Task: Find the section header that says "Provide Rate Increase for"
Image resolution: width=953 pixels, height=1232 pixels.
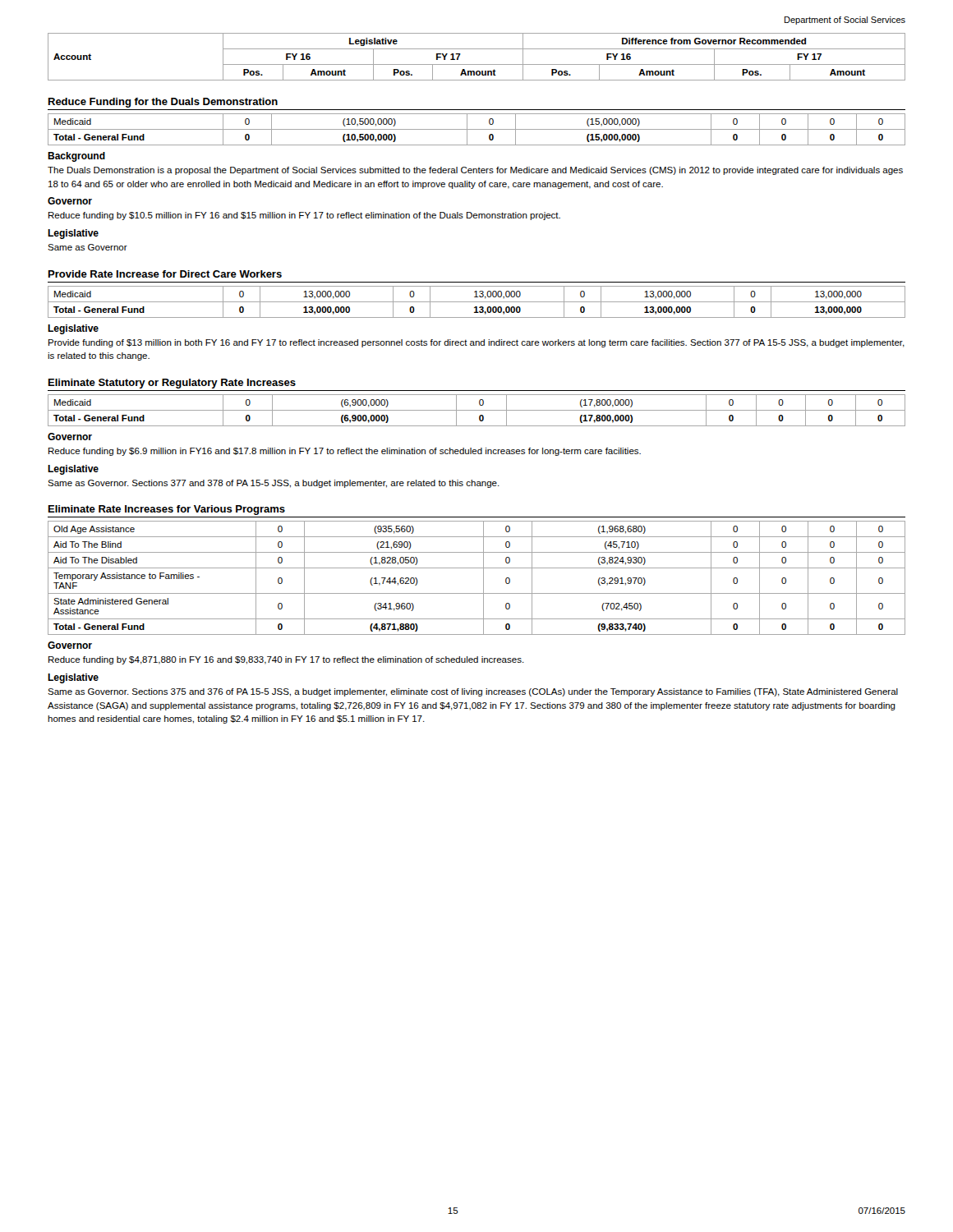Action: click(165, 274)
